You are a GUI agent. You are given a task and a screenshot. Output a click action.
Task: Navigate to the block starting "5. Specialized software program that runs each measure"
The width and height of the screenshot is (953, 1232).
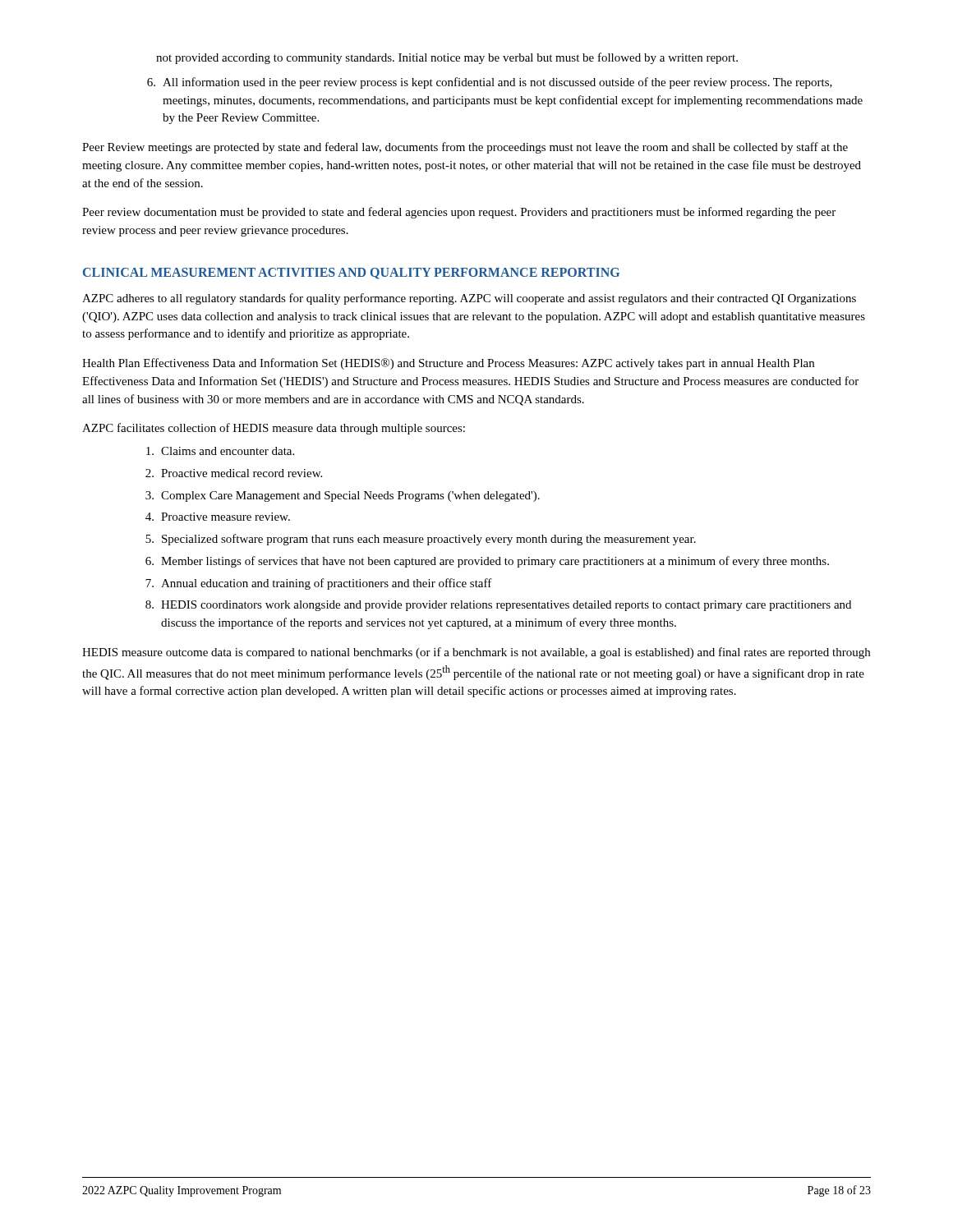[501, 540]
